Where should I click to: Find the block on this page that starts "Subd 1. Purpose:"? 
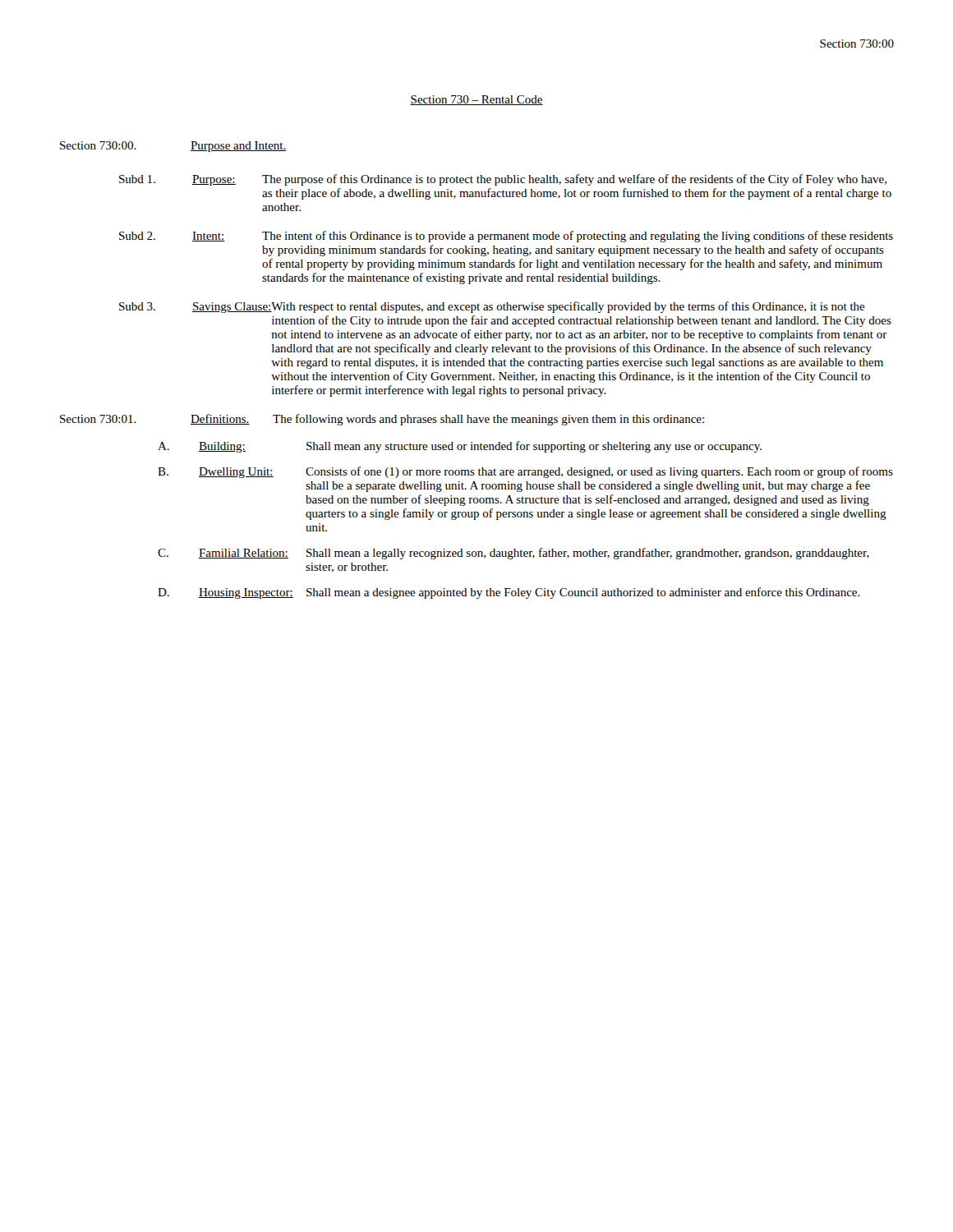click(506, 193)
